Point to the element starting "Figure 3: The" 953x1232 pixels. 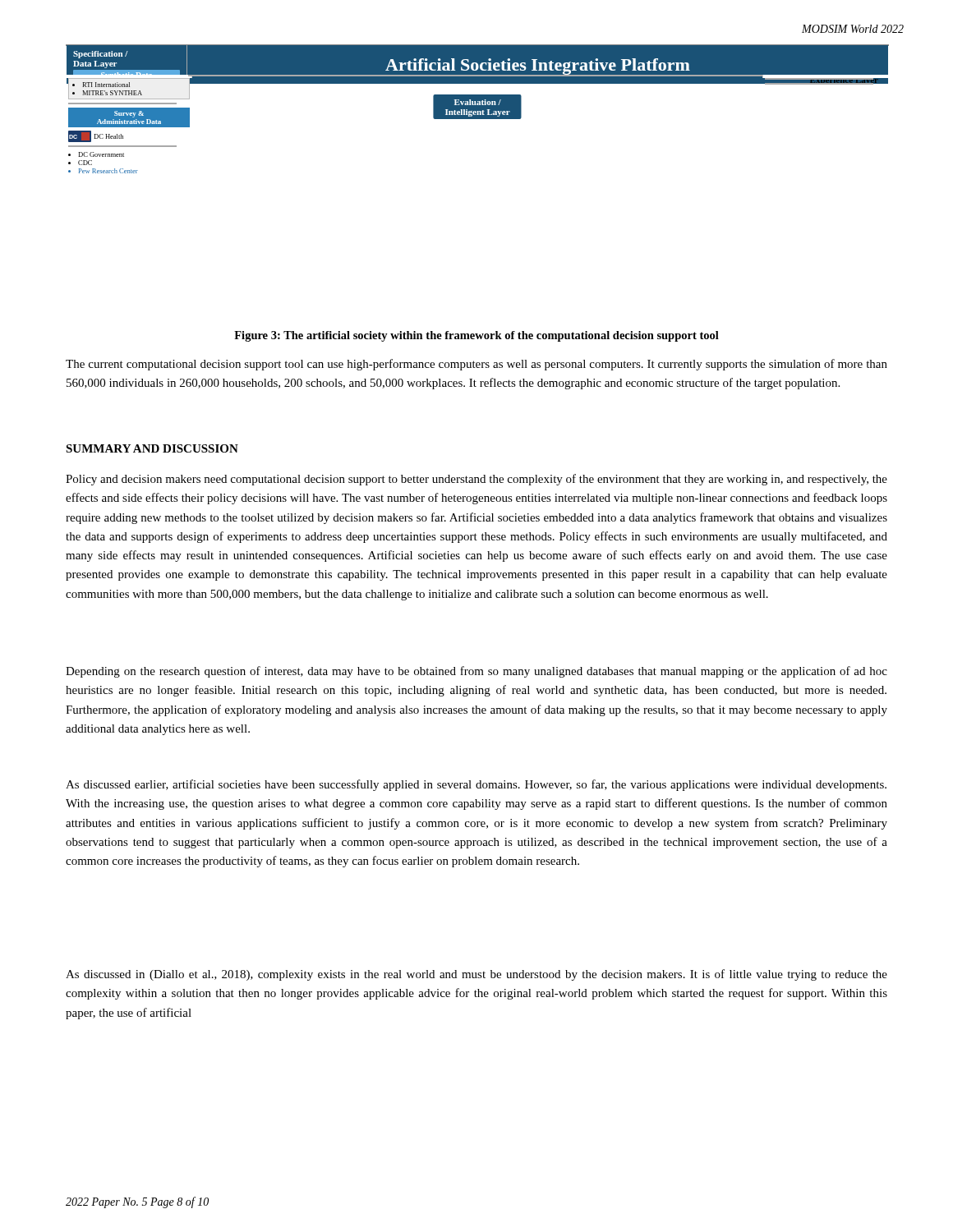pos(476,335)
